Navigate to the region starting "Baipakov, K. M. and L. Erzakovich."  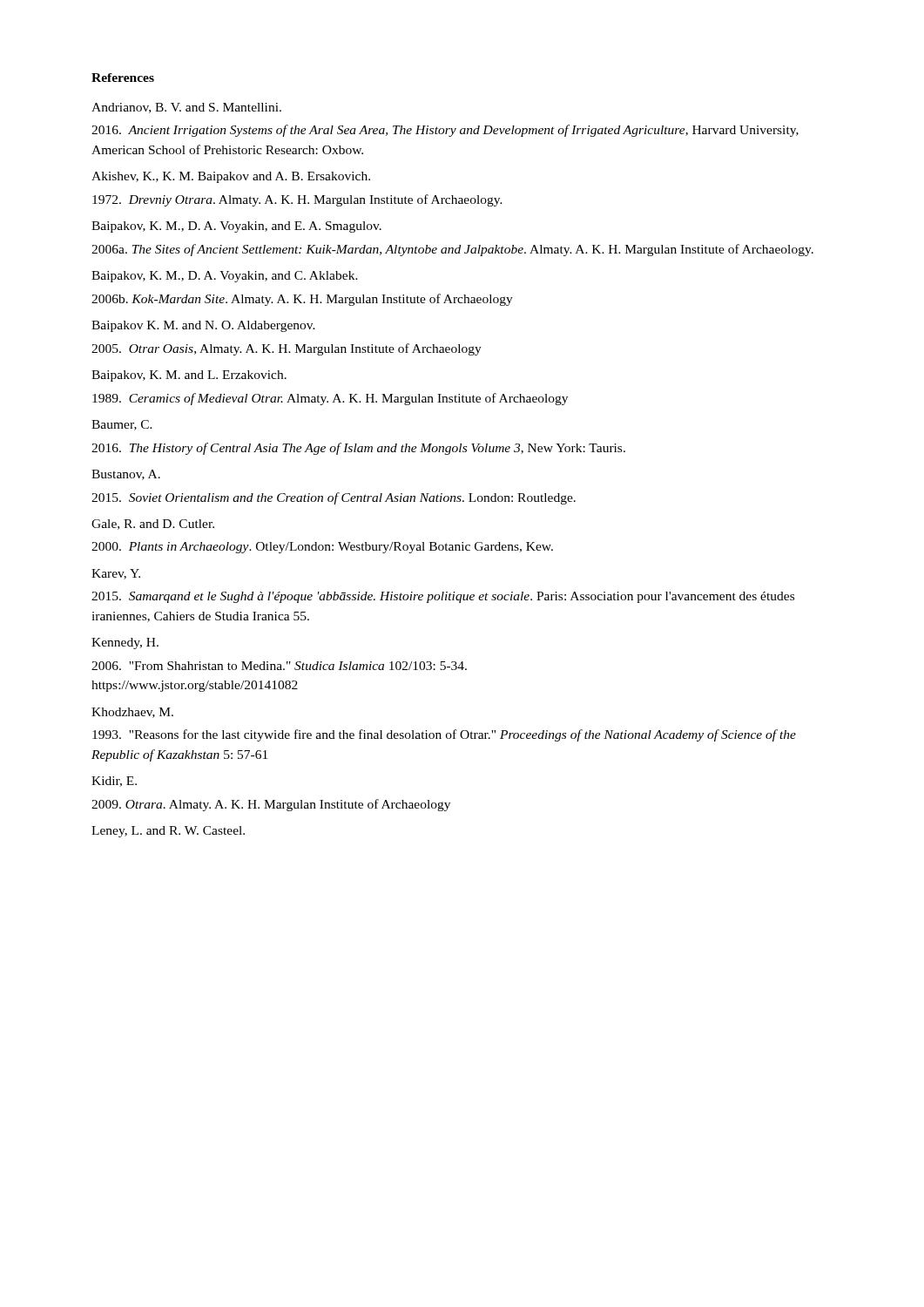(x=189, y=374)
